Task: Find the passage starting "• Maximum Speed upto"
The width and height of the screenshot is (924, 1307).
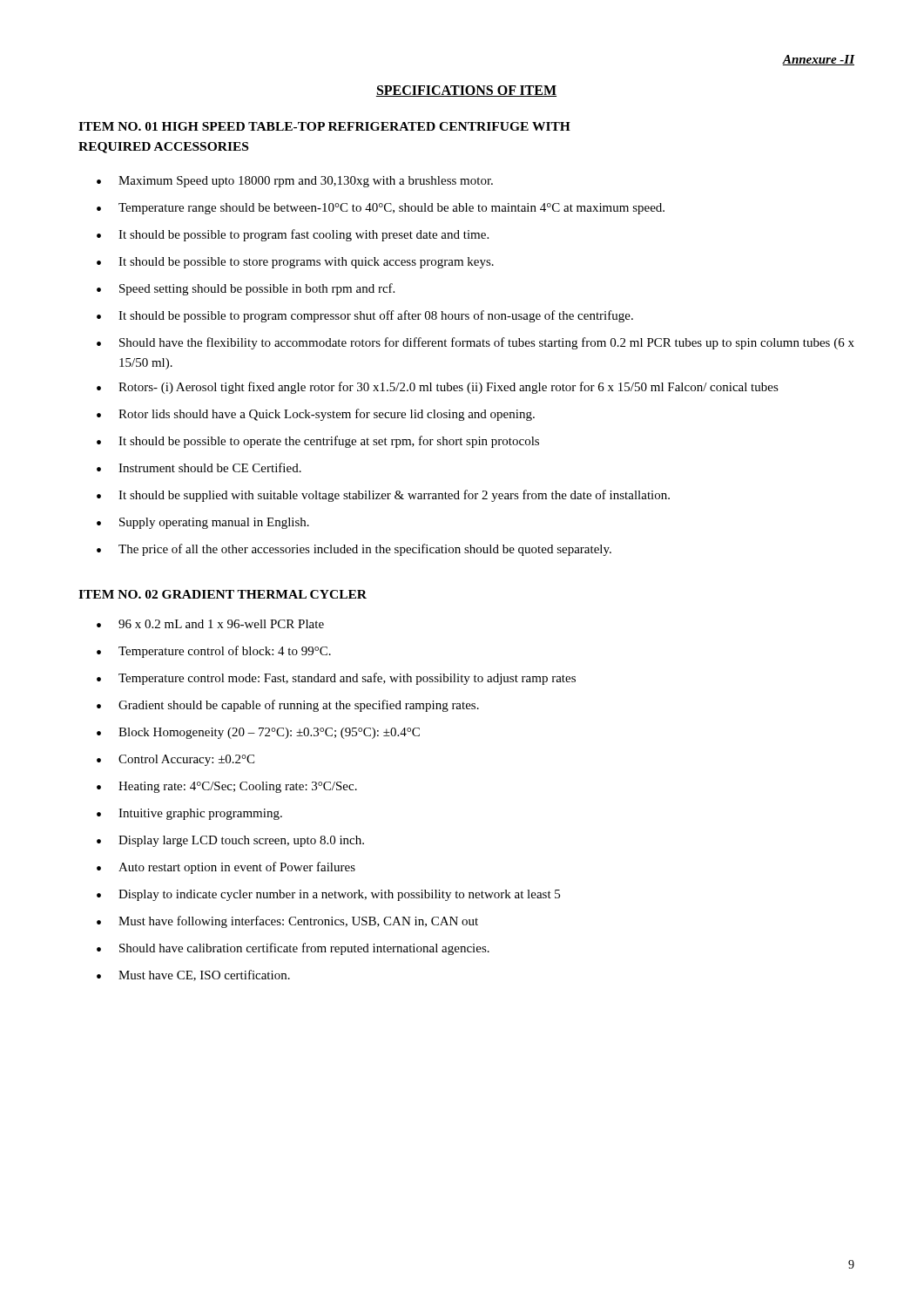Action: tap(475, 182)
